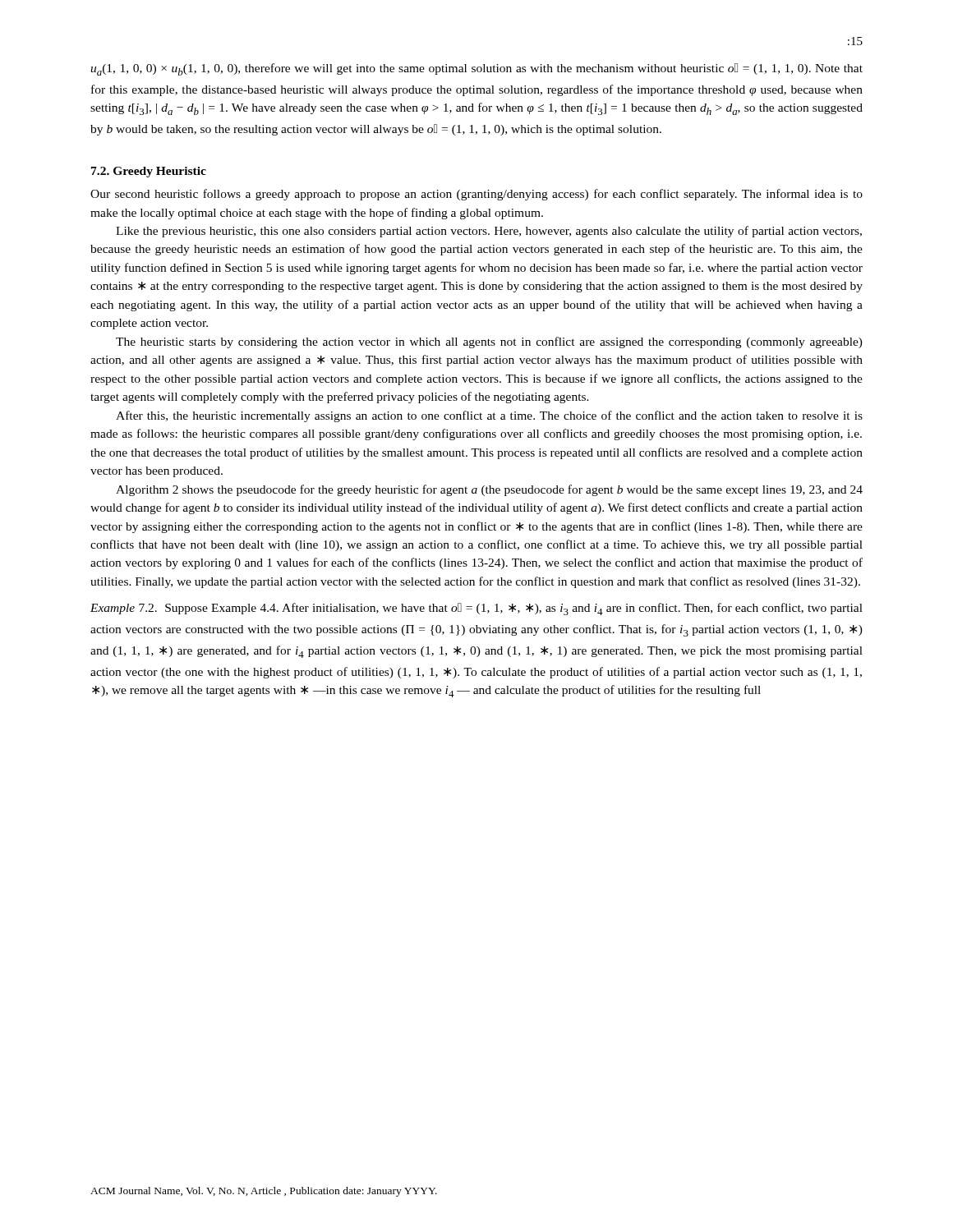Find the element starting "7.2. Greedy Heuristic"
The image size is (953, 1232).
(x=148, y=170)
